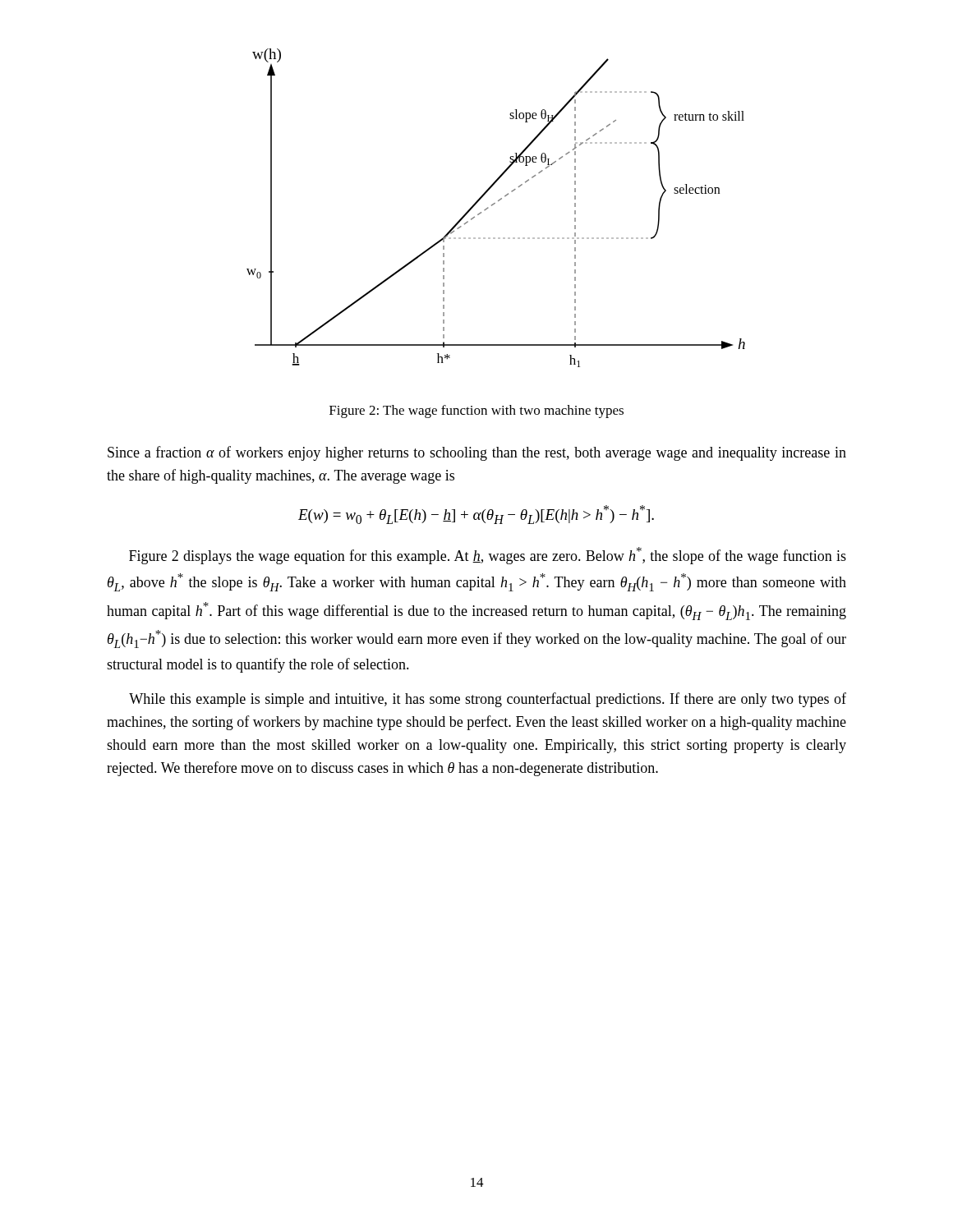953x1232 pixels.
Task: Locate the element starting "While this example"
Action: pyautogui.click(x=476, y=733)
